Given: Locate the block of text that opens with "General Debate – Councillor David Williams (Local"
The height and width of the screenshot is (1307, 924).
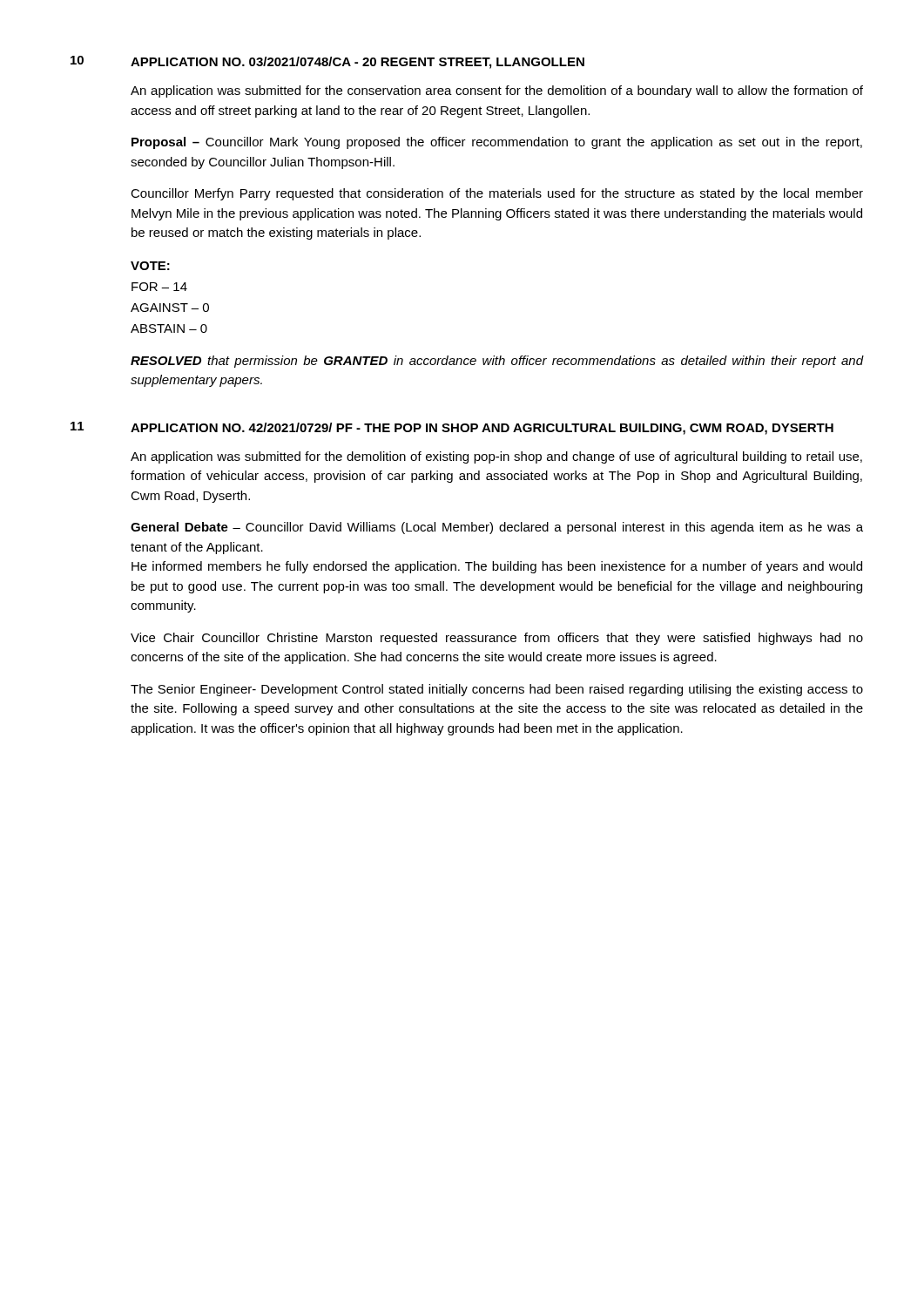Looking at the screenshot, I should pos(497,566).
